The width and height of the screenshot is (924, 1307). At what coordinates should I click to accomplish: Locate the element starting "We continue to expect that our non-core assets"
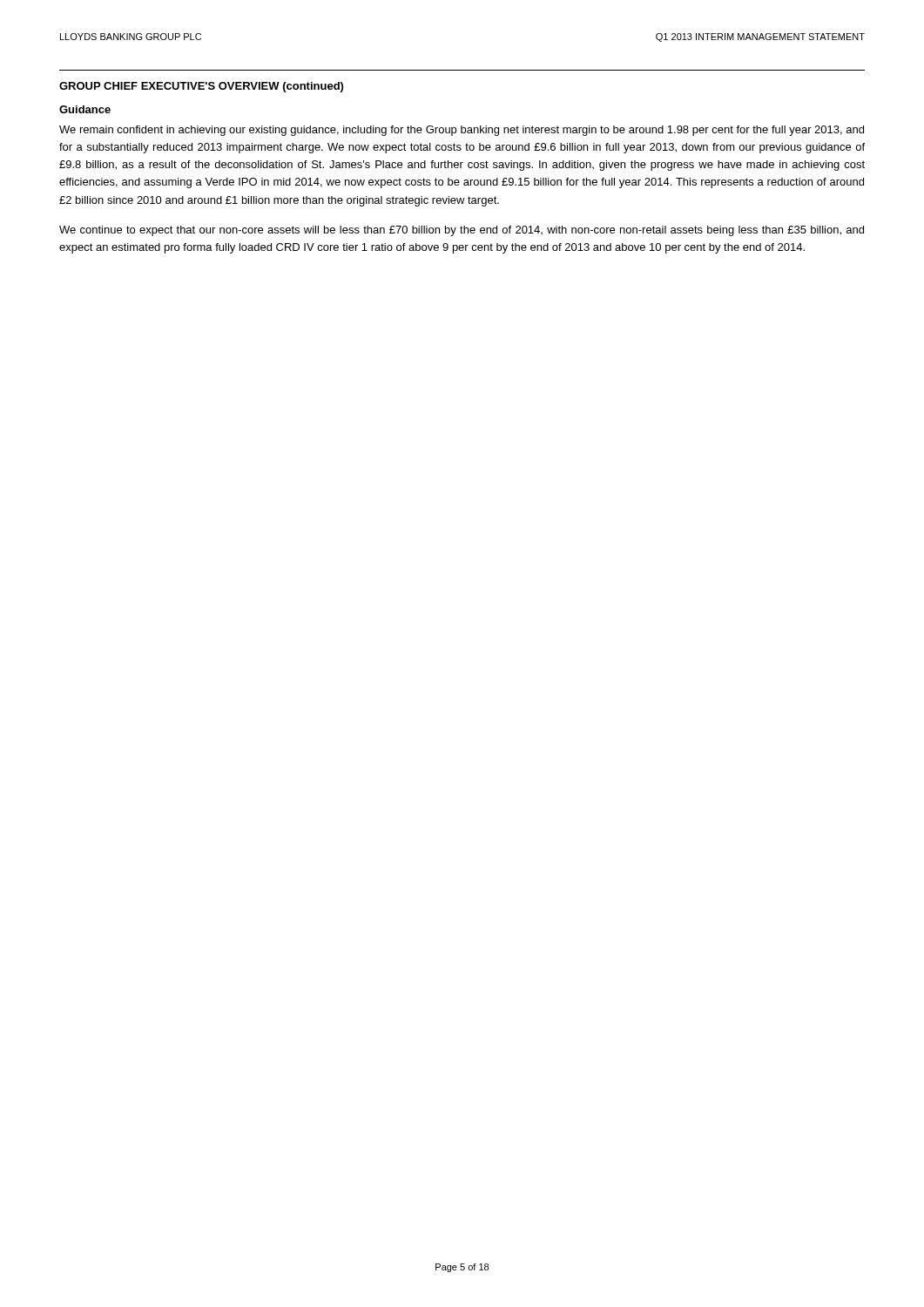pos(462,238)
